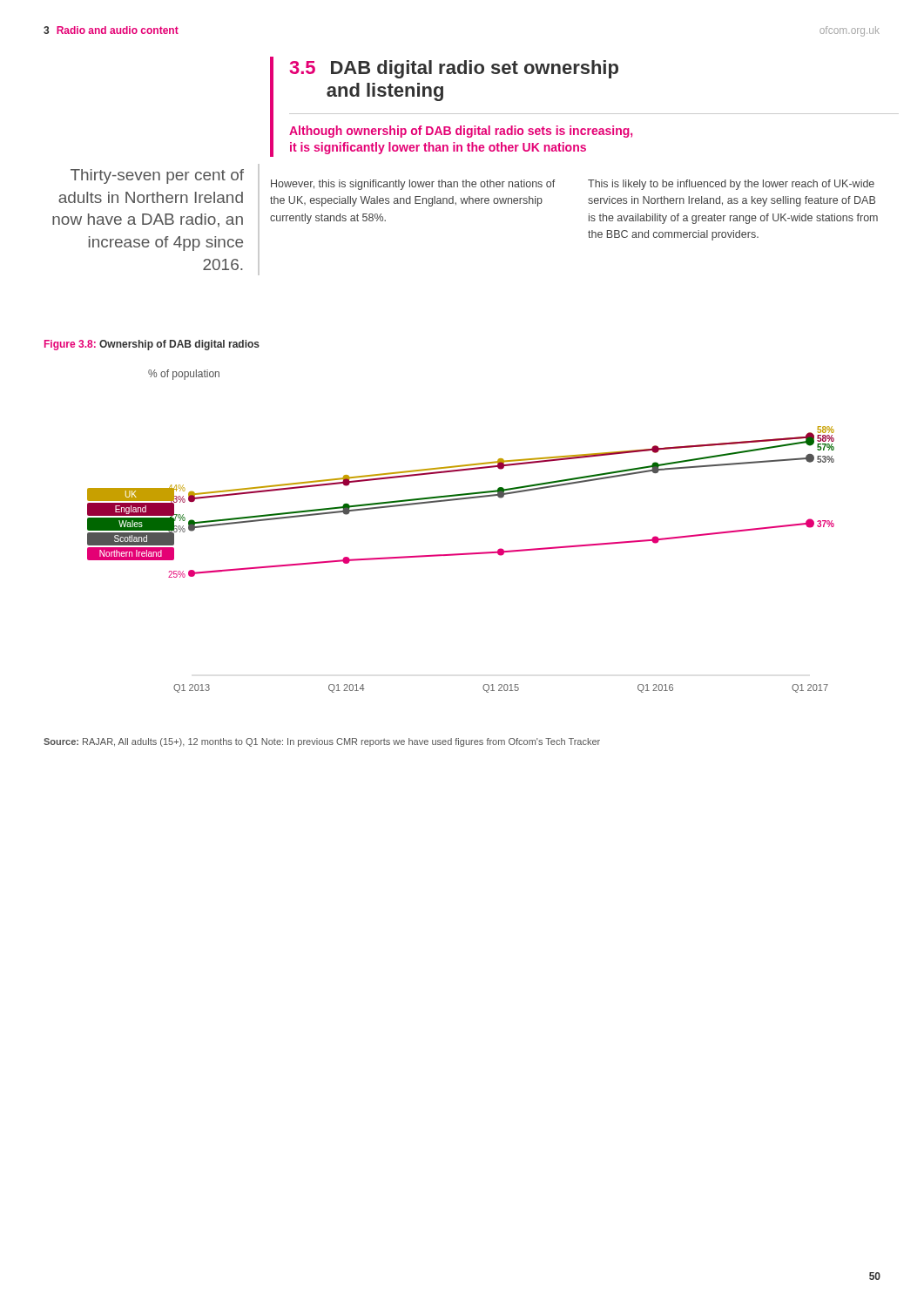Where does it say "Figure 3.8: Ownership of DAB digital radios"?
Image resolution: width=924 pixels, height=1307 pixels.
point(152,344)
